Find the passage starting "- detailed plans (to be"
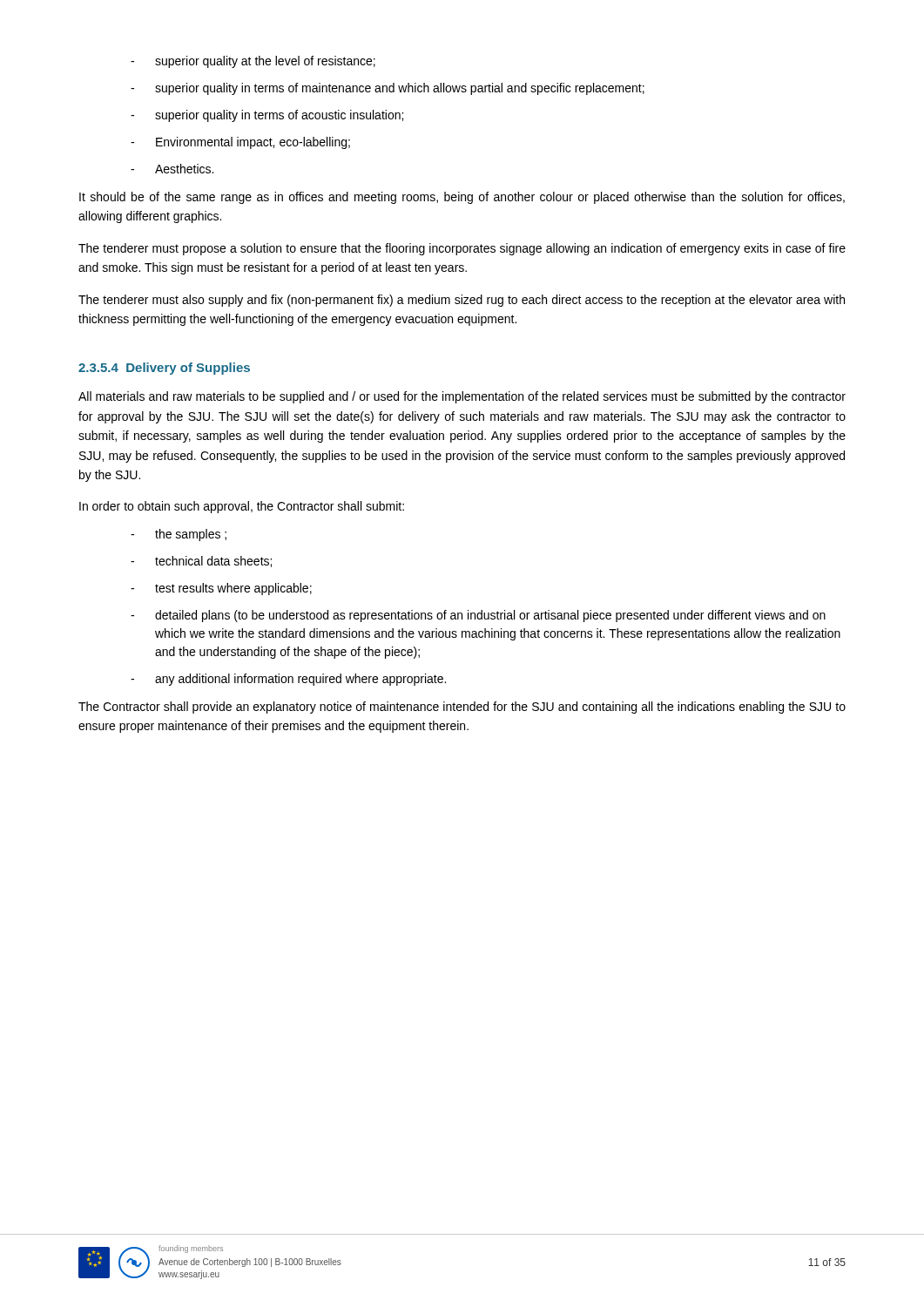924x1307 pixels. 488,634
